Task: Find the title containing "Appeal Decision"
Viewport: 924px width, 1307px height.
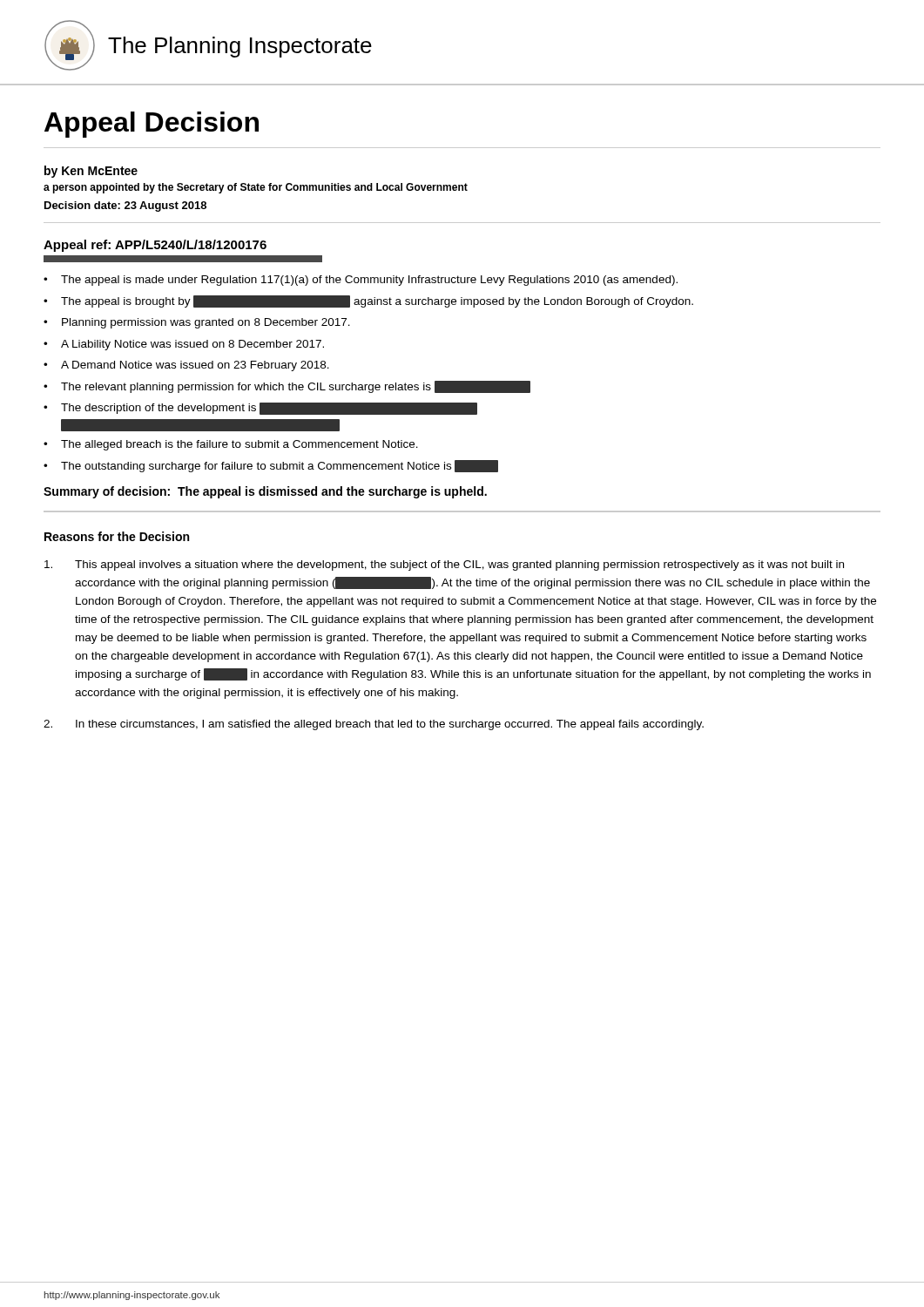Action: [152, 125]
